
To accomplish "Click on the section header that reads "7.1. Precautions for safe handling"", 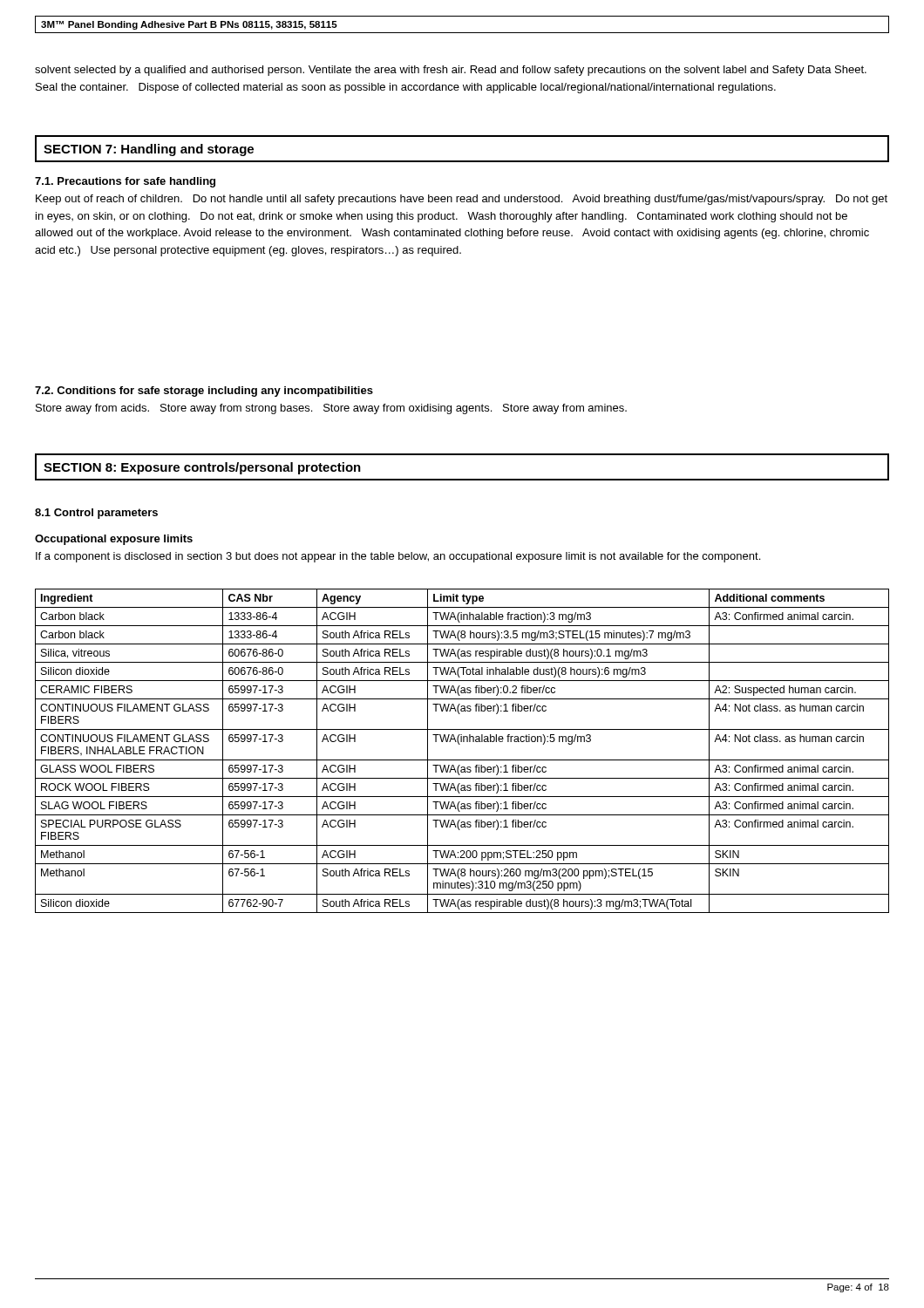I will pos(126,181).
